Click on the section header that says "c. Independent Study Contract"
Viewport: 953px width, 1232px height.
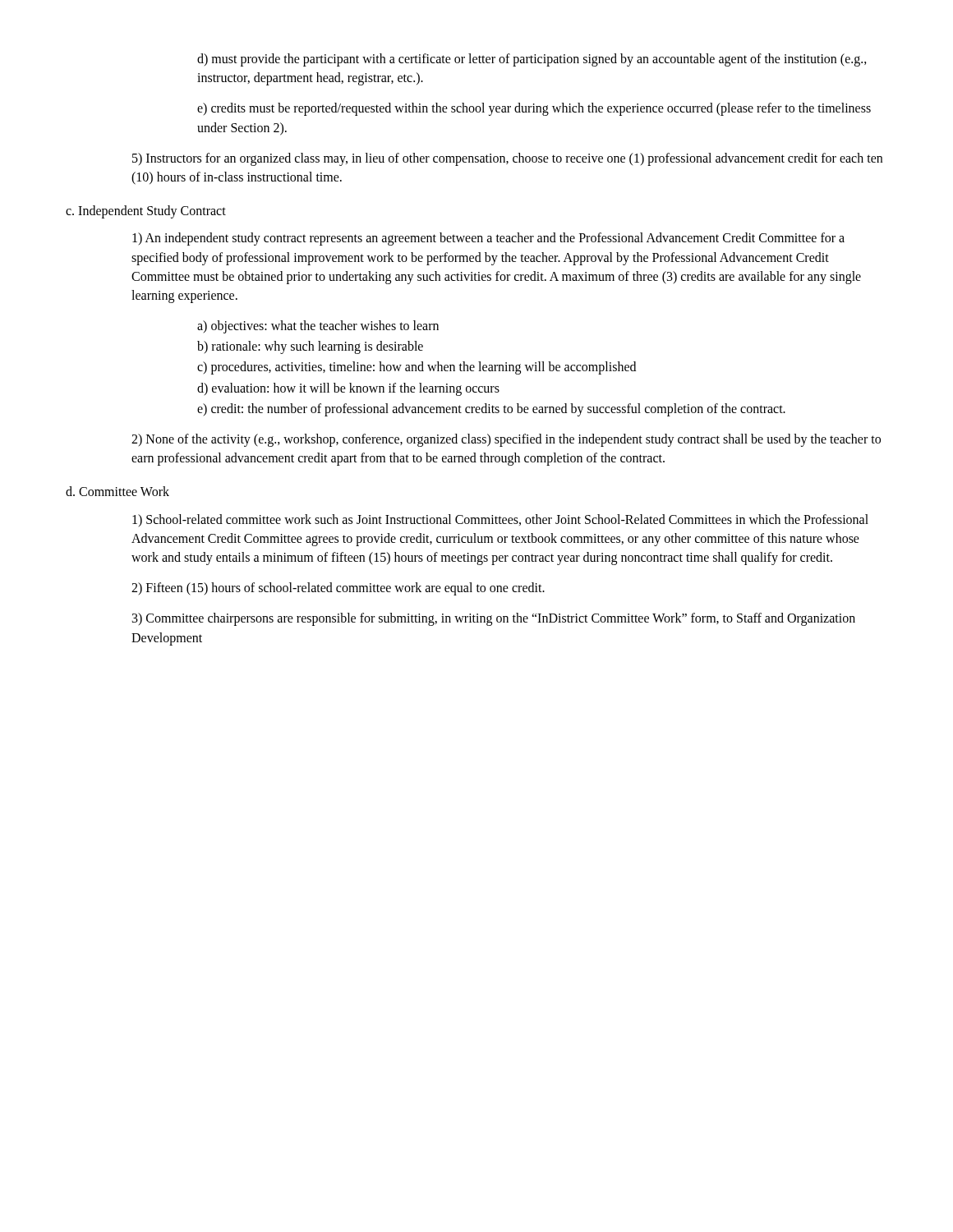coord(146,211)
